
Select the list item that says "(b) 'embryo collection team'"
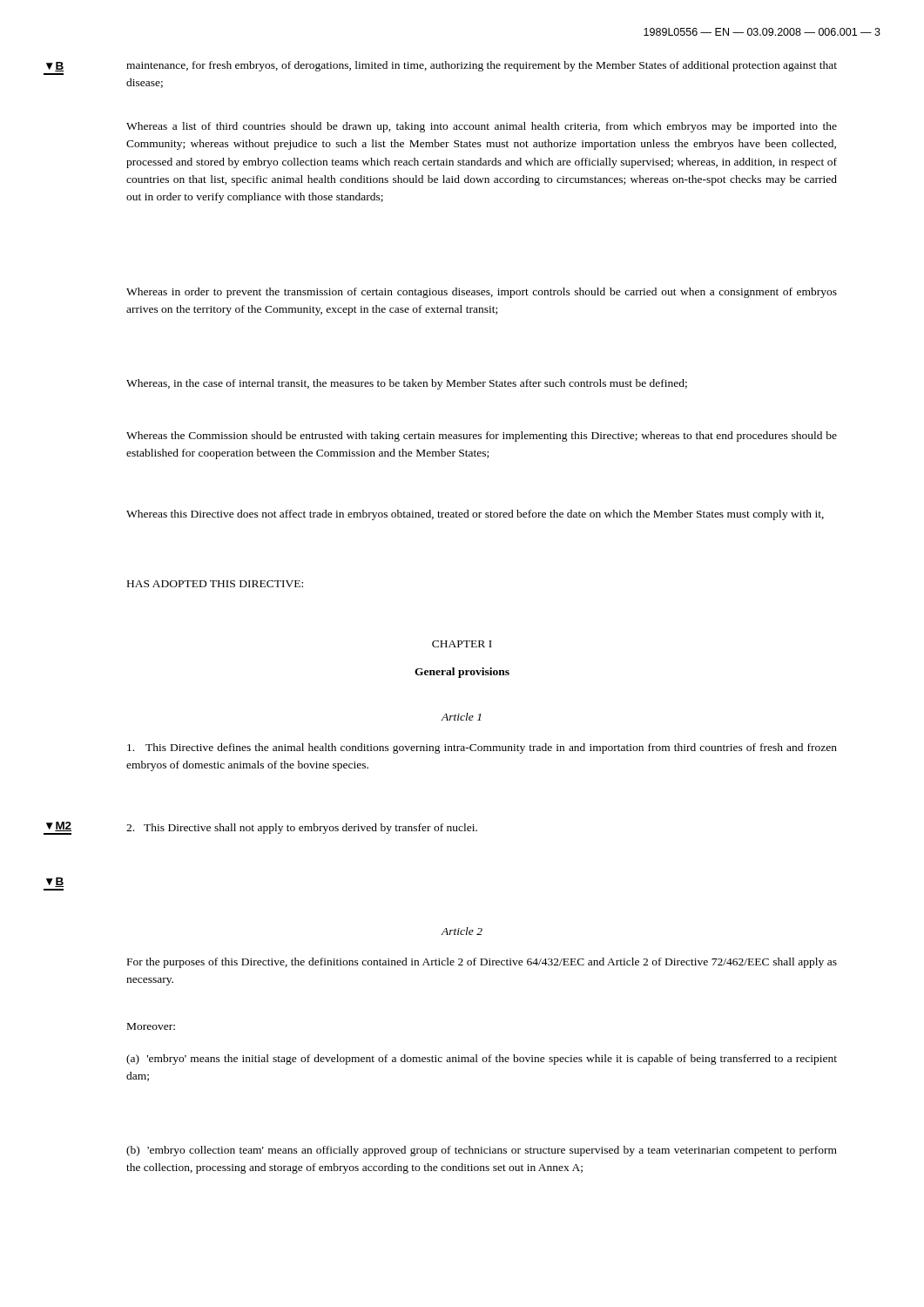click(x=482, y=1159)
